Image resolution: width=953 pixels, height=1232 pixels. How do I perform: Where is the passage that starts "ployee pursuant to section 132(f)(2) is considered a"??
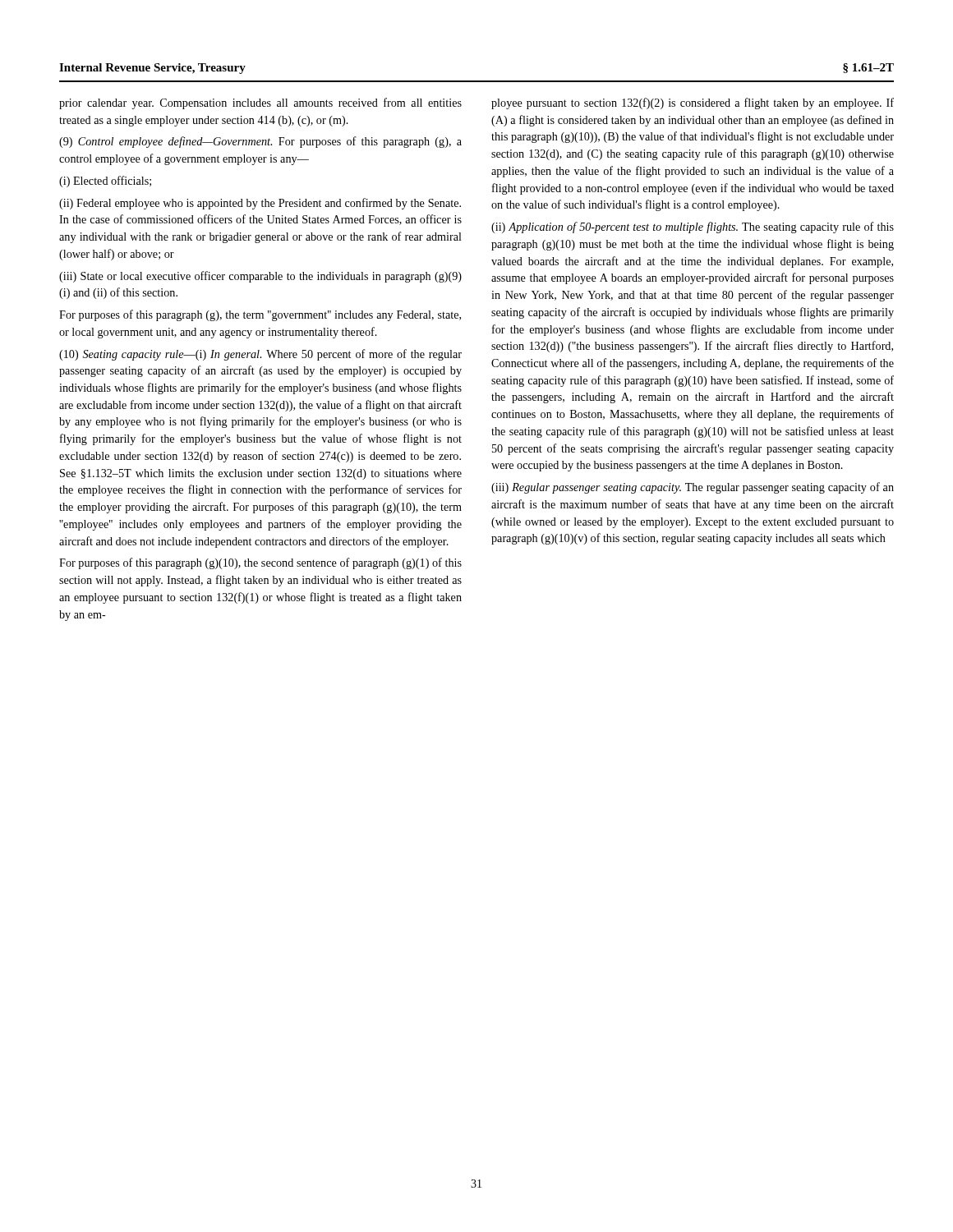click(x=693, y=321)
